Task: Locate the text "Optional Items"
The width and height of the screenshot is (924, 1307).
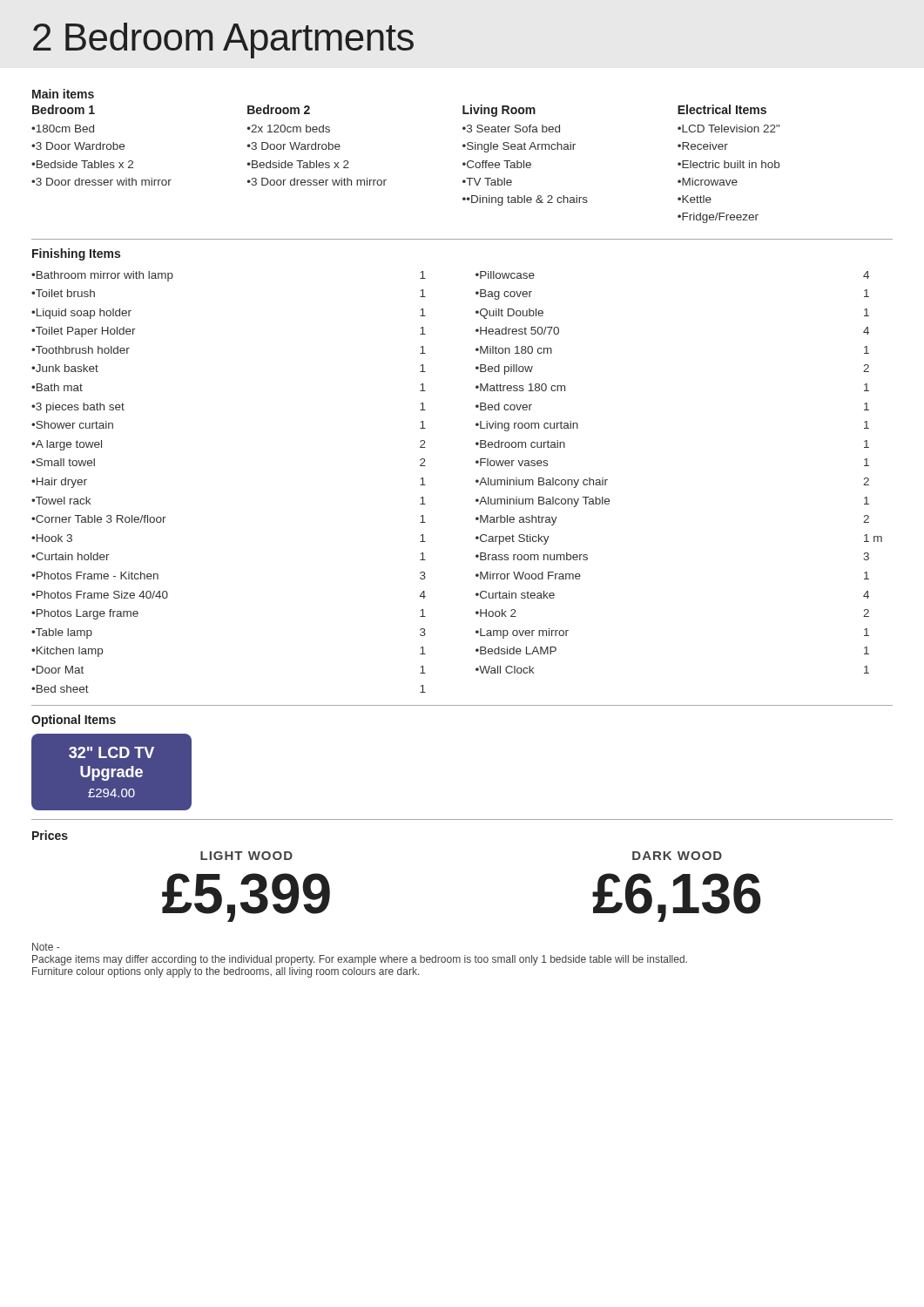Action: 74,720
